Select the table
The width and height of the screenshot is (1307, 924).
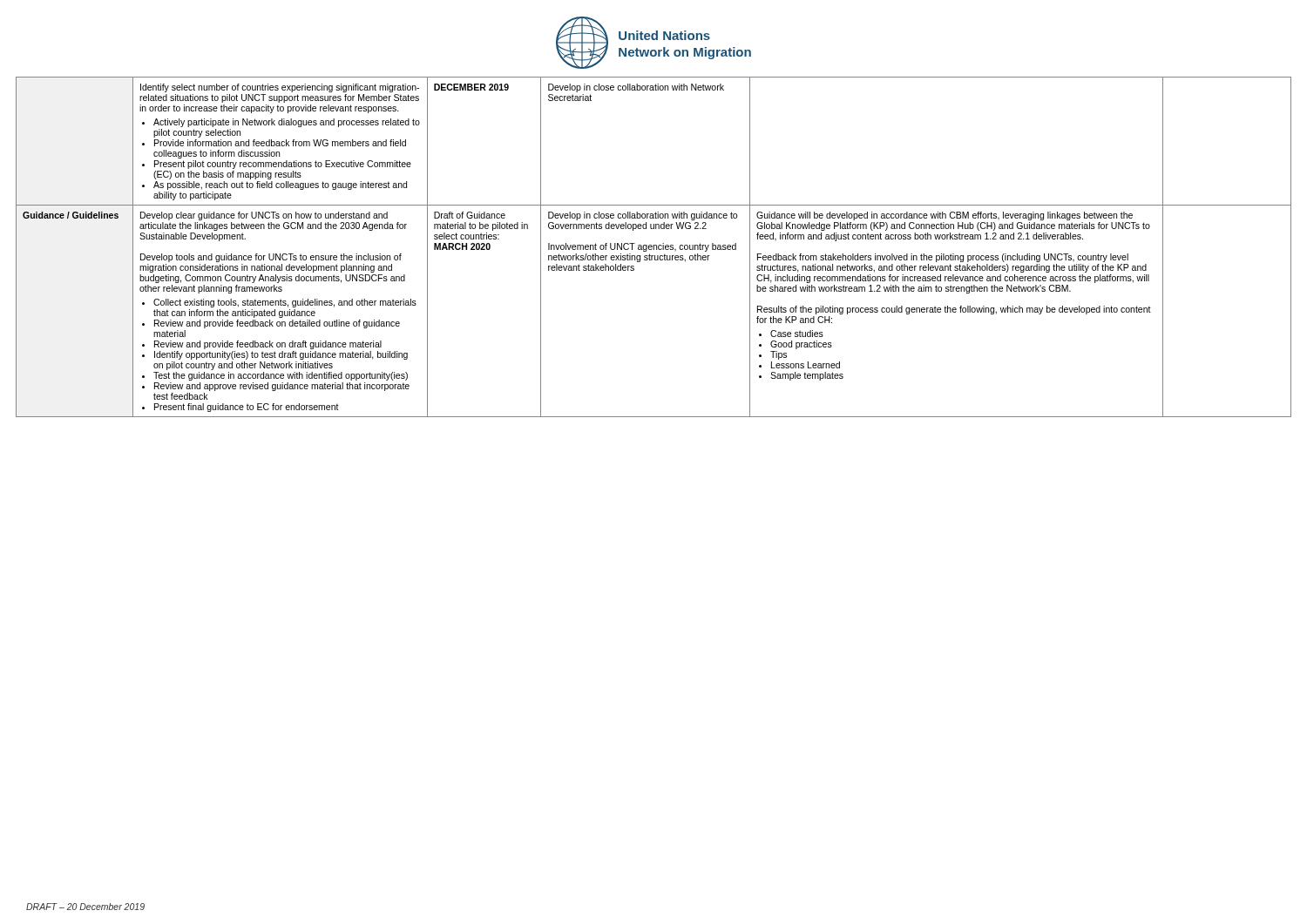[654, 247]
